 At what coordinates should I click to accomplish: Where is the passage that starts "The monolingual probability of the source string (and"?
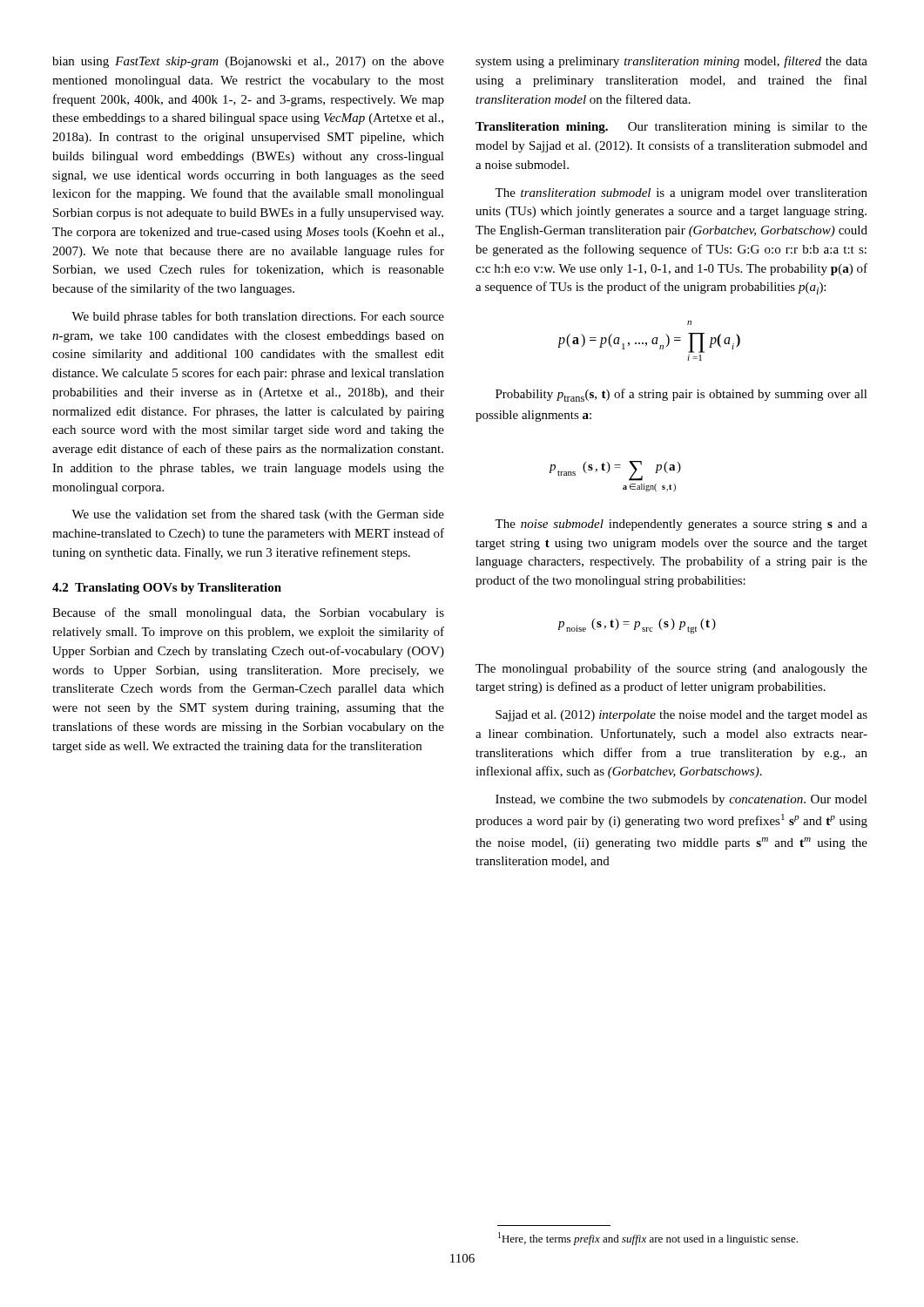click(671, 678)
